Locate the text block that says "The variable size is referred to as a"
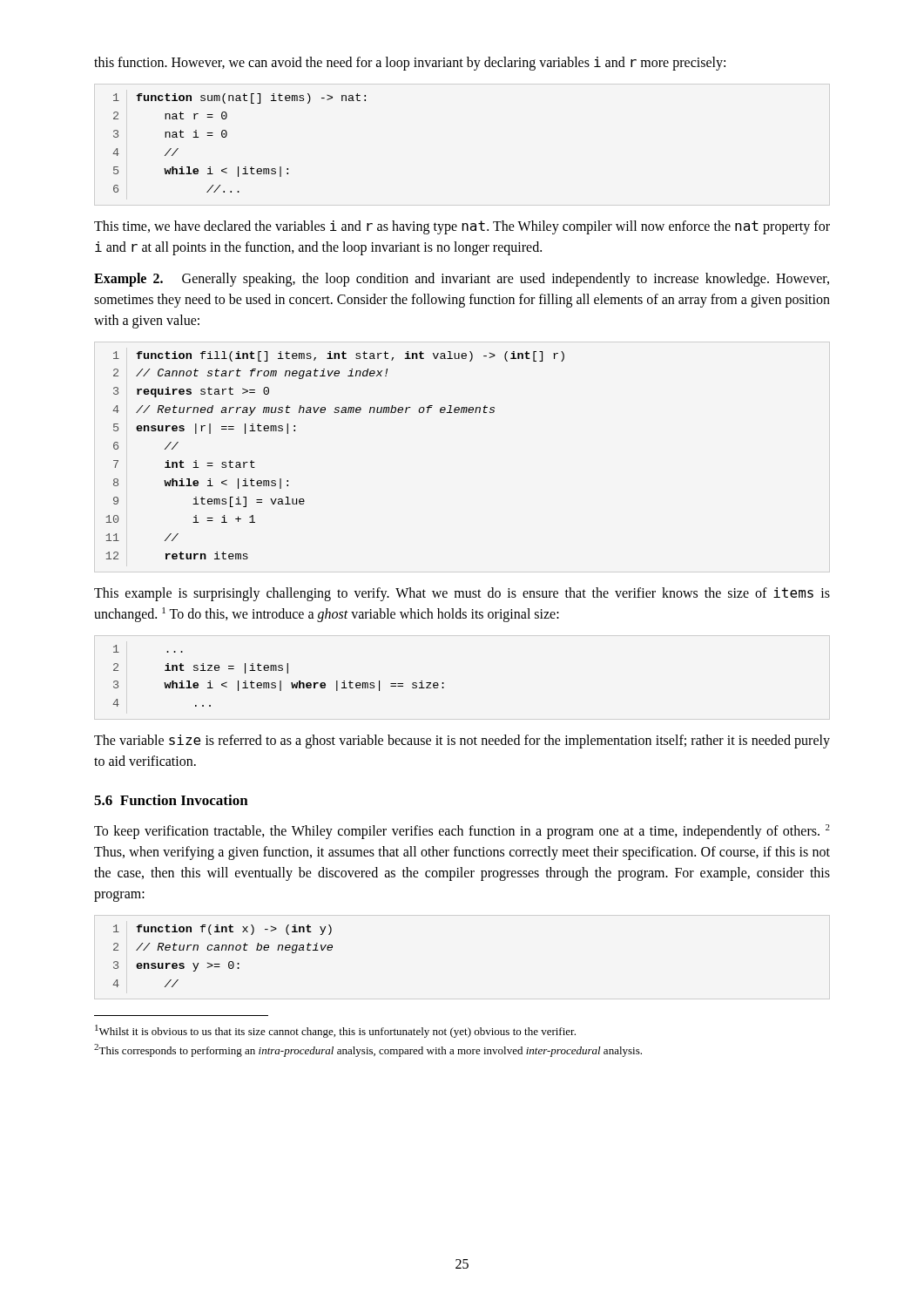 pos(462,751)
